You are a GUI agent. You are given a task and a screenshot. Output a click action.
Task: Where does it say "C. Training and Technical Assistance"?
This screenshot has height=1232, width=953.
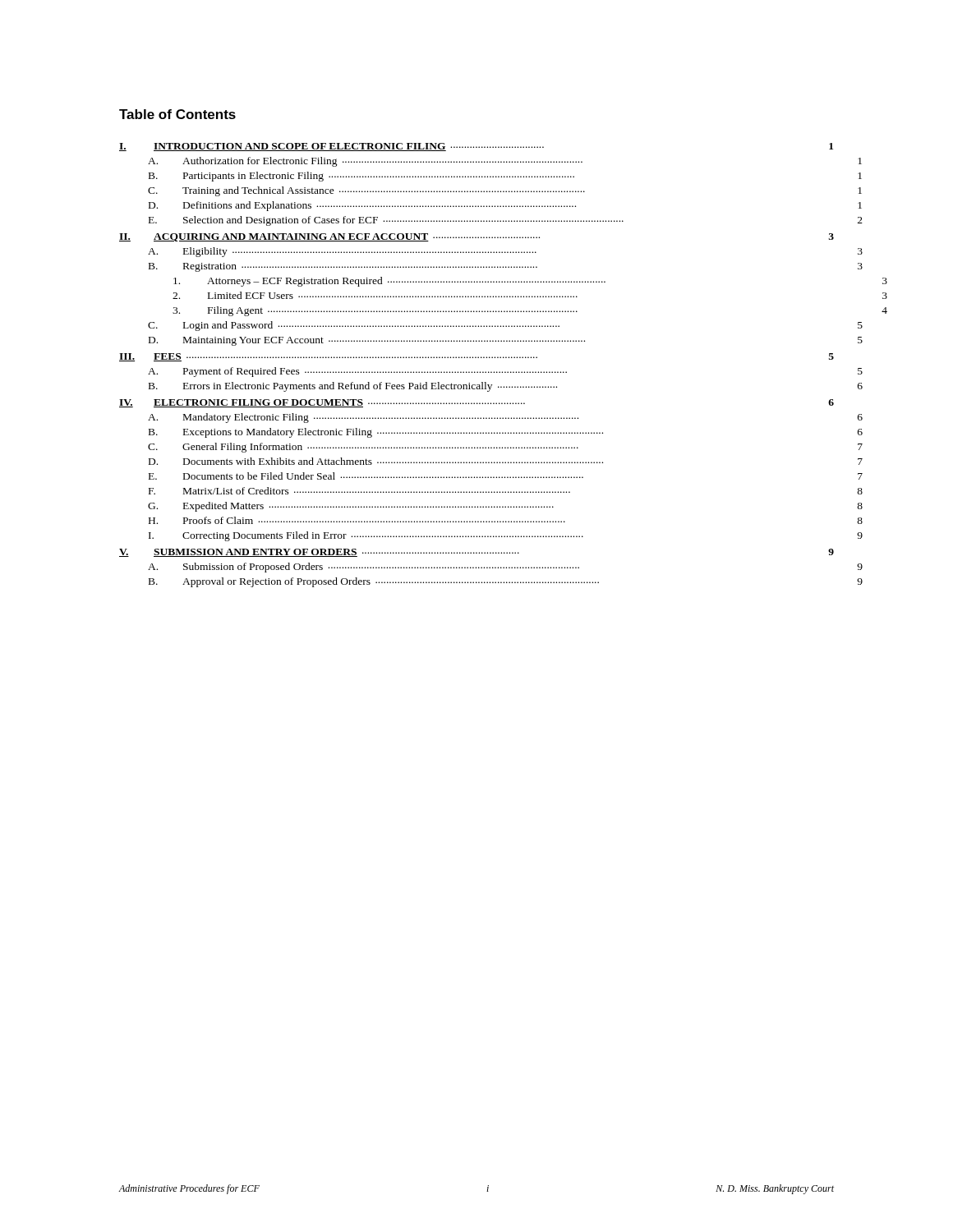(x=505, y=191)
